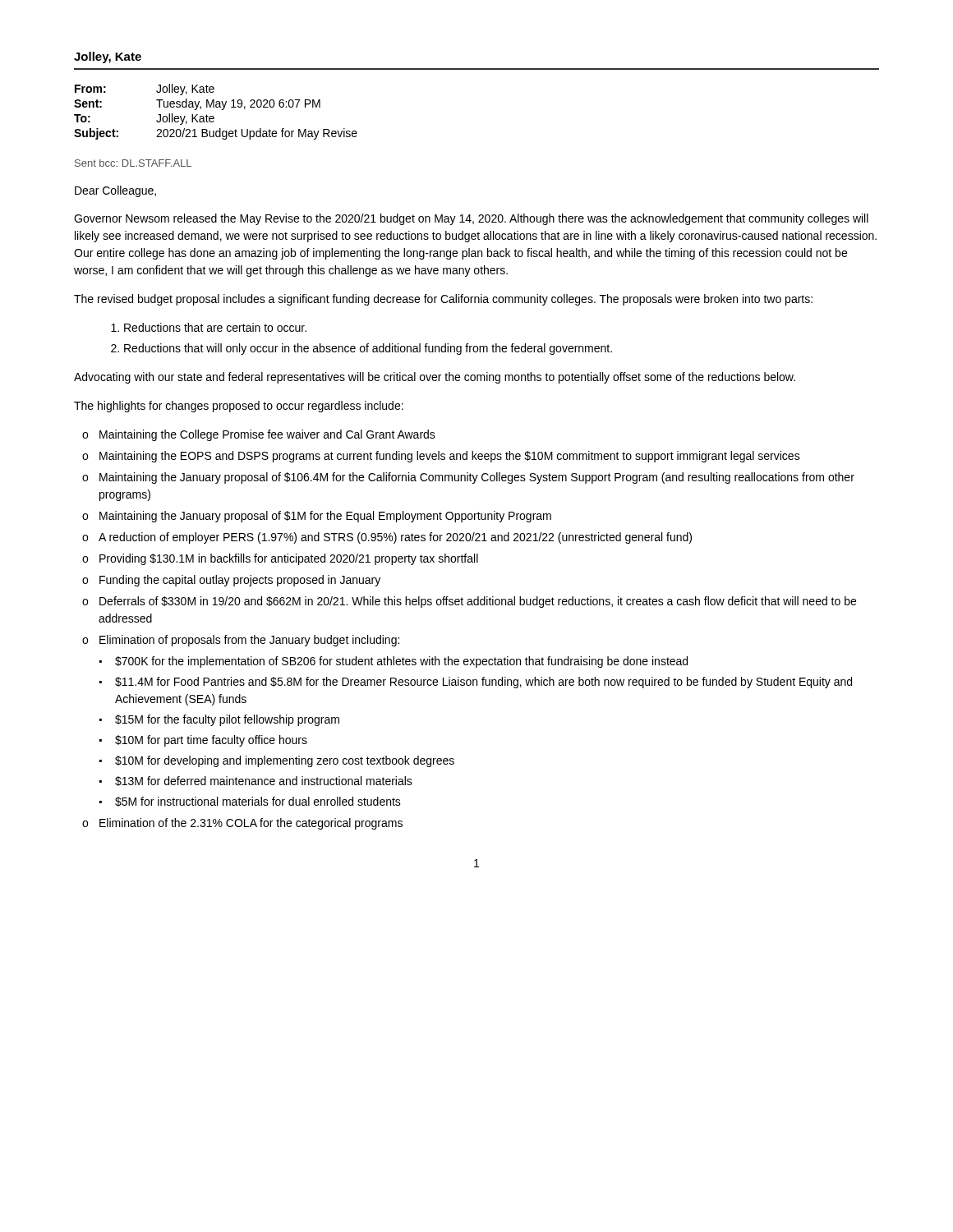The width and height of the screenshot is (953, 1232).
Task: Click the passage that begins "Funding the capital"
Action: [x=240, y=580]
